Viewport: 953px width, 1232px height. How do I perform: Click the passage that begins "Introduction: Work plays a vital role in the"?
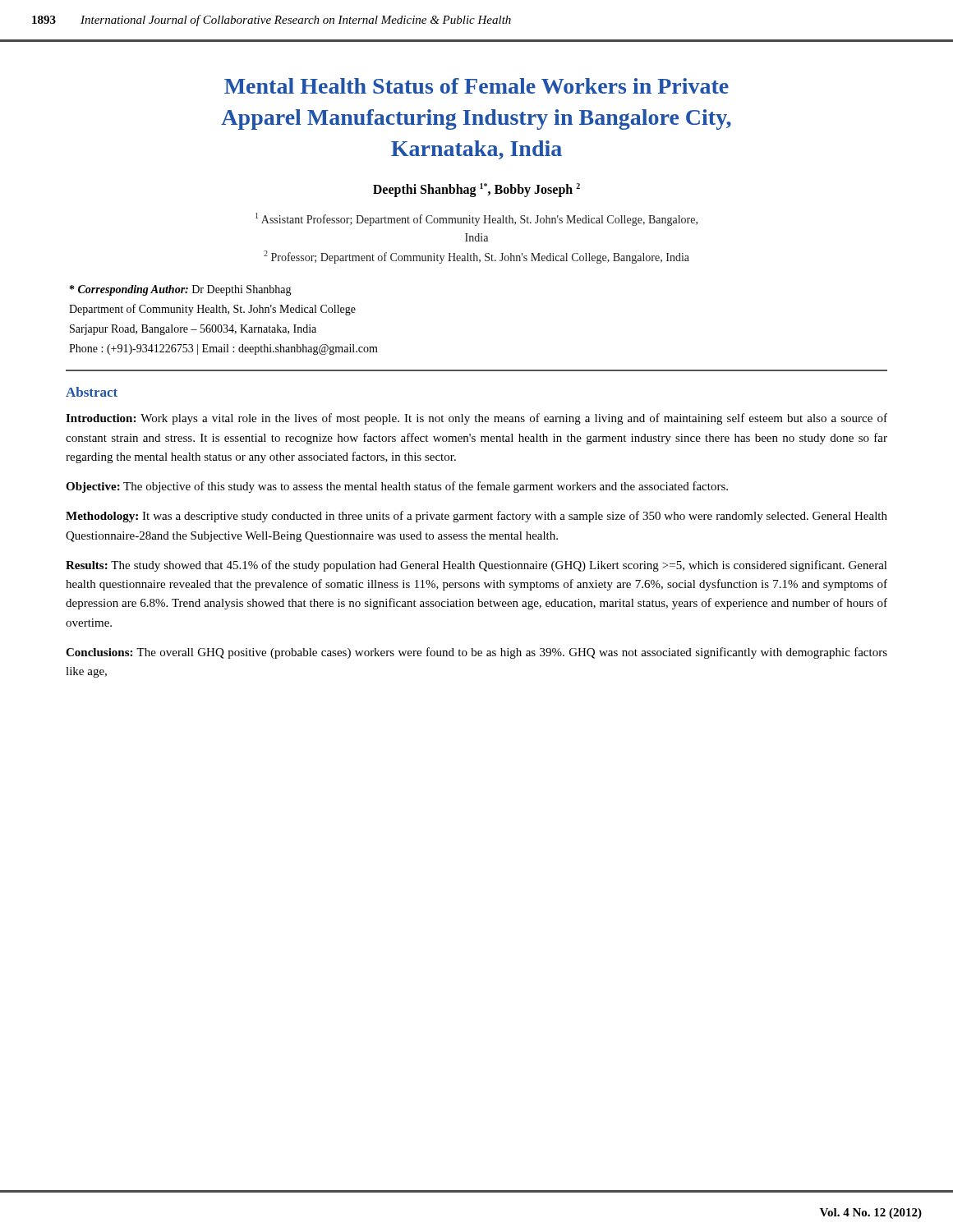(x=476, y=437)
